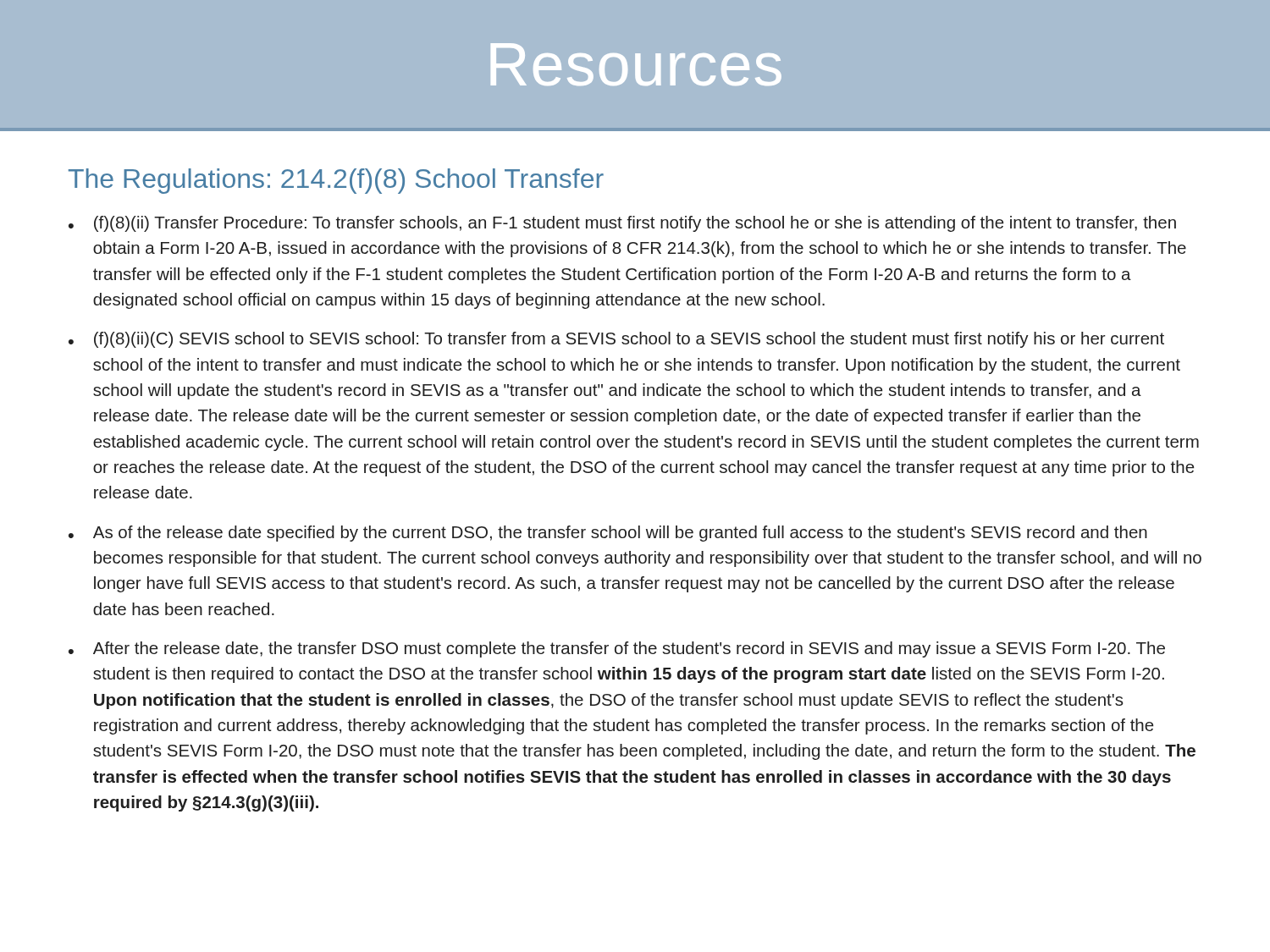Point to the passage starting "• After the release"
1270x952 pixels.
point(635,725)
